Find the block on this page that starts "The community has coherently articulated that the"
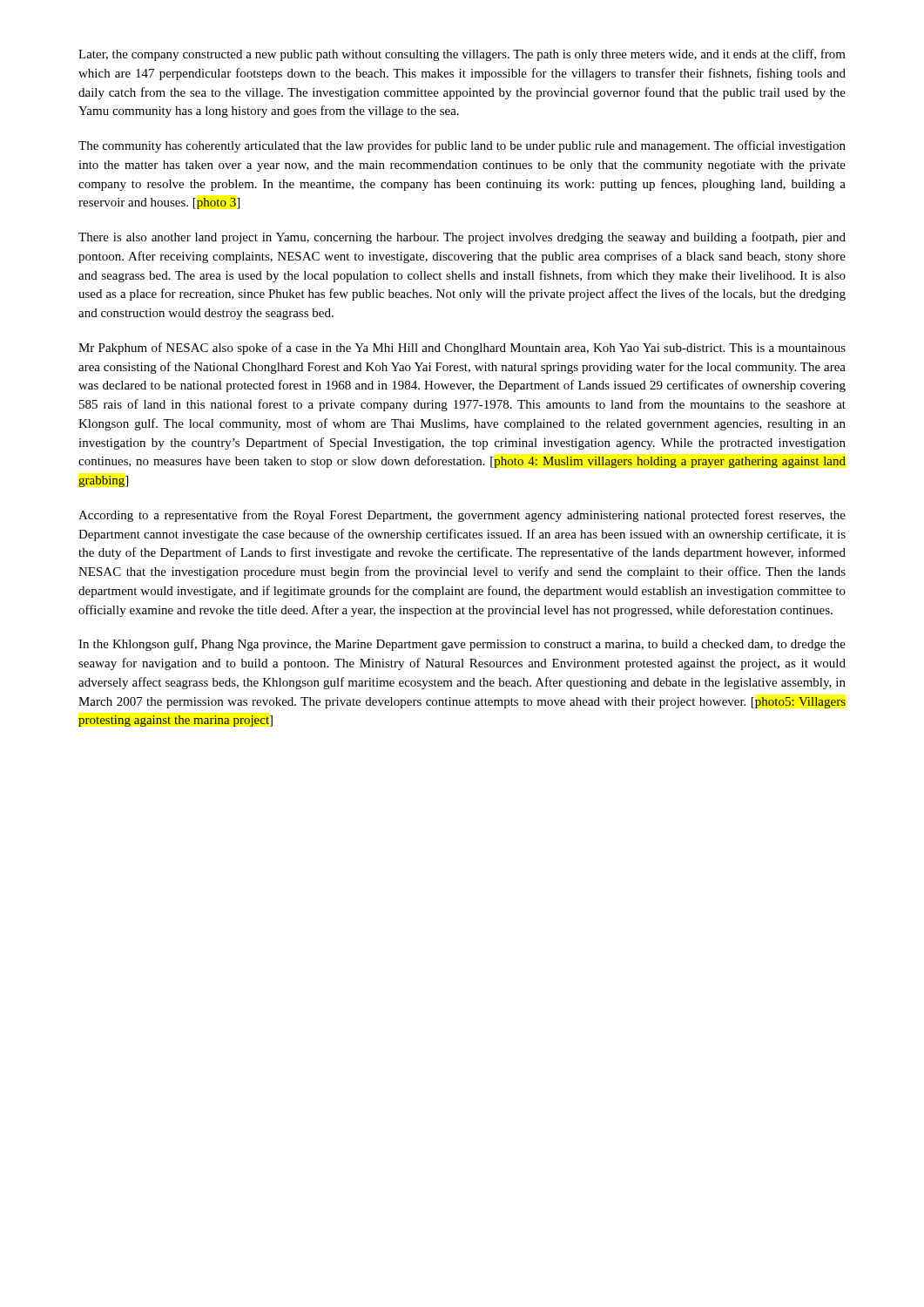924x1307 pixels. tap(462, 174)
